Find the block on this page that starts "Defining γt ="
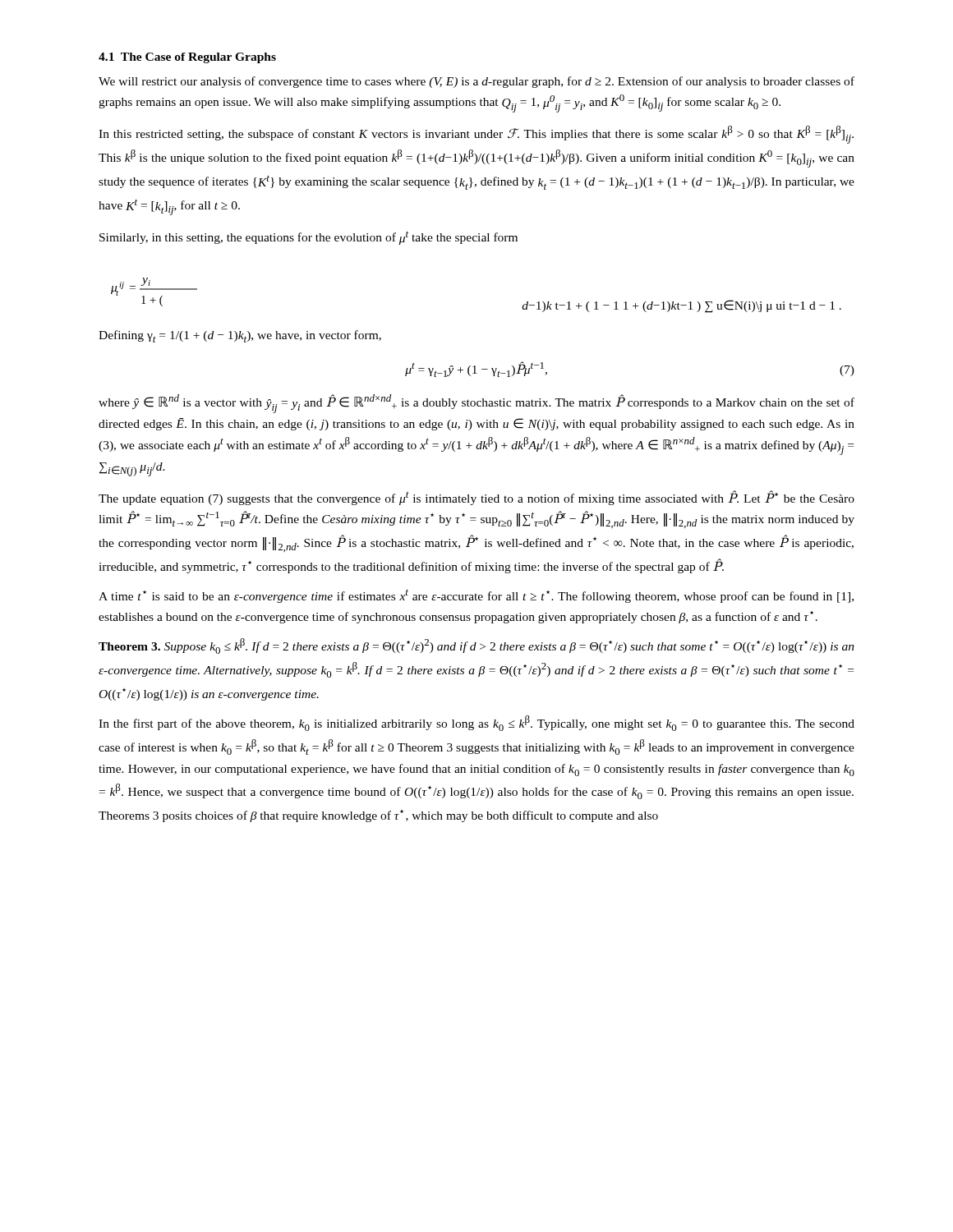Viewport: 953px width, 1232px height. 240,336
